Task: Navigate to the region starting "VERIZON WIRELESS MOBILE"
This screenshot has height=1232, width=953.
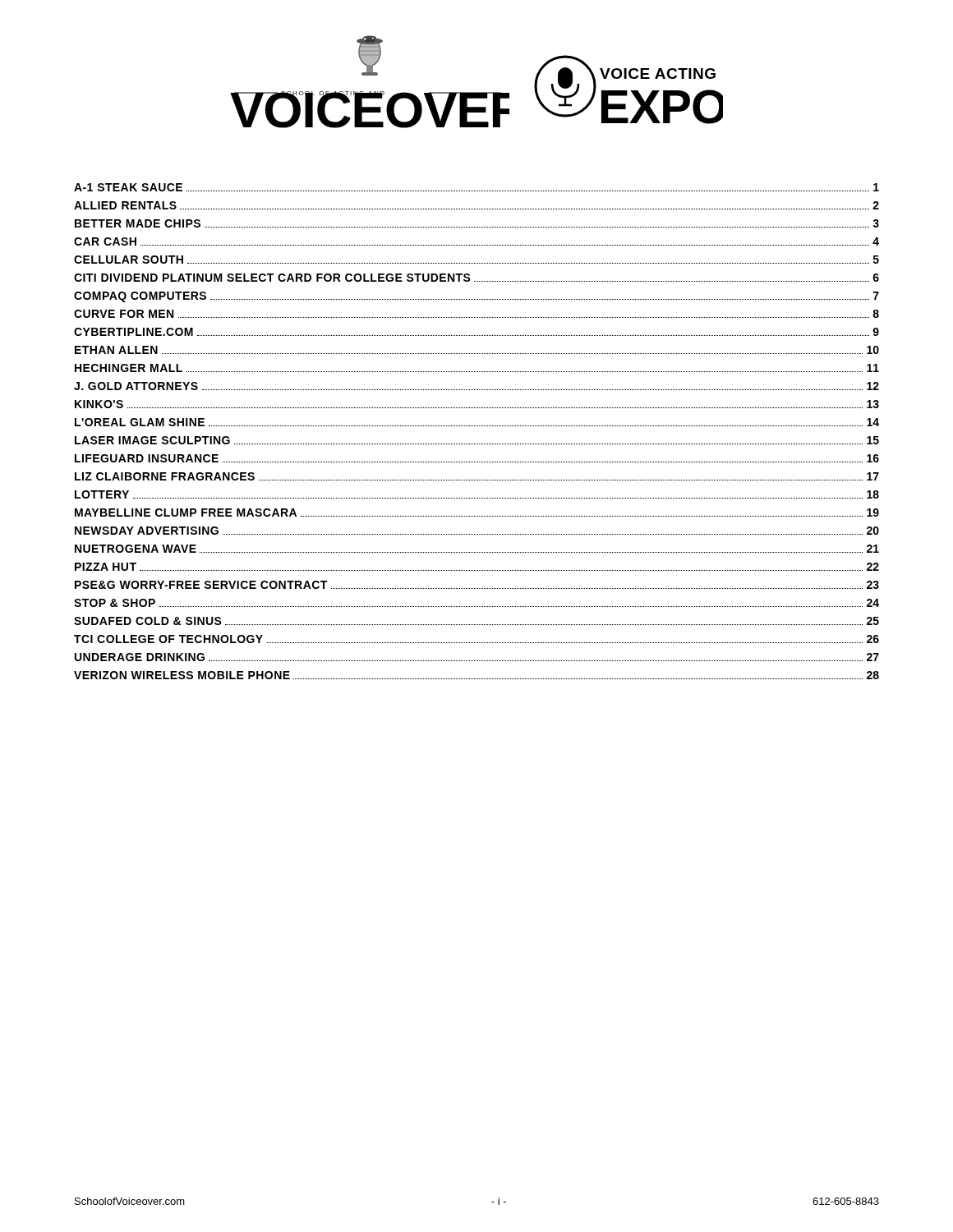Action: coord(476,675)
